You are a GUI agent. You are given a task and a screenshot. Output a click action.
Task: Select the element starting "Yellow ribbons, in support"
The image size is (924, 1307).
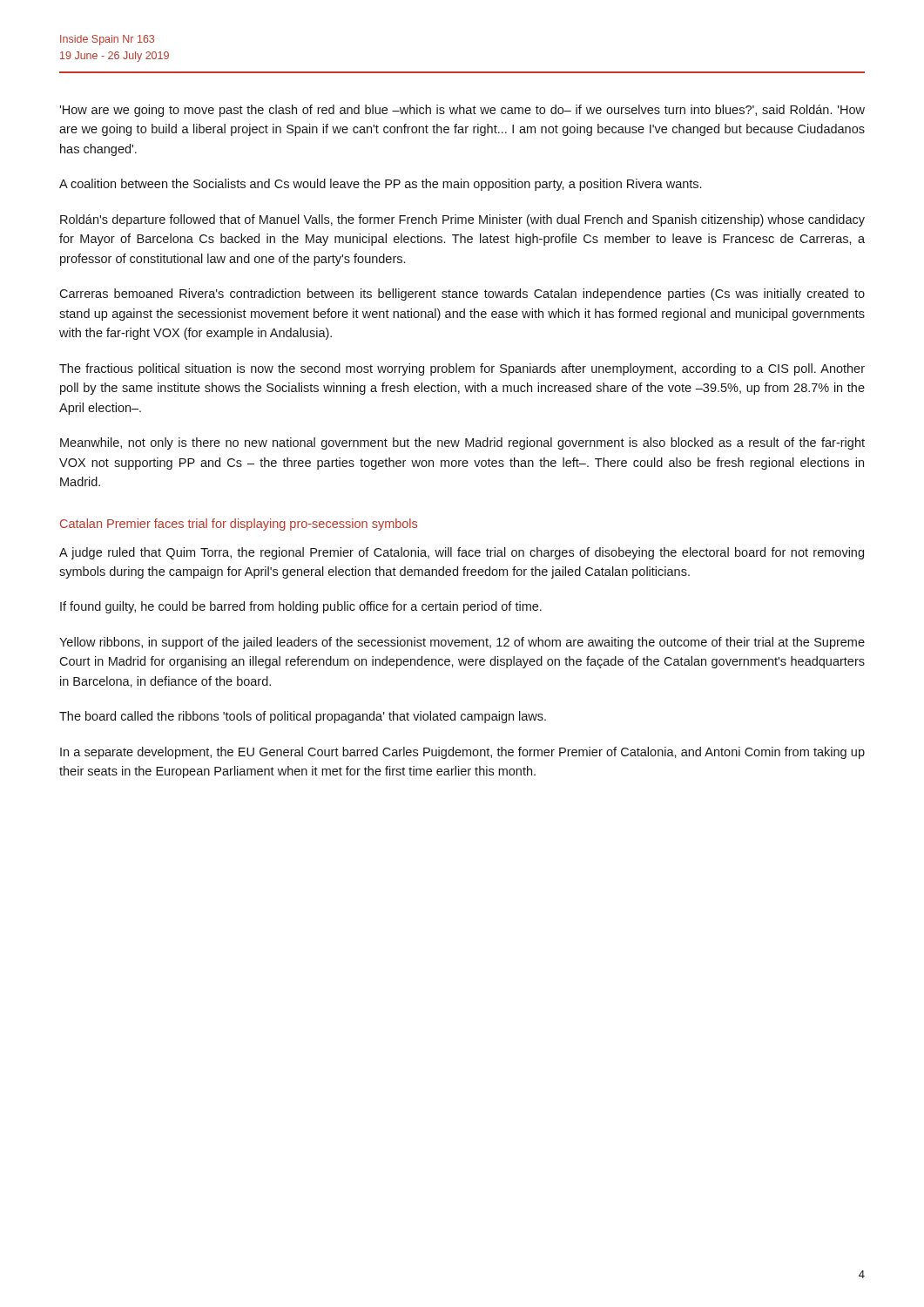(x=462, y=662)
